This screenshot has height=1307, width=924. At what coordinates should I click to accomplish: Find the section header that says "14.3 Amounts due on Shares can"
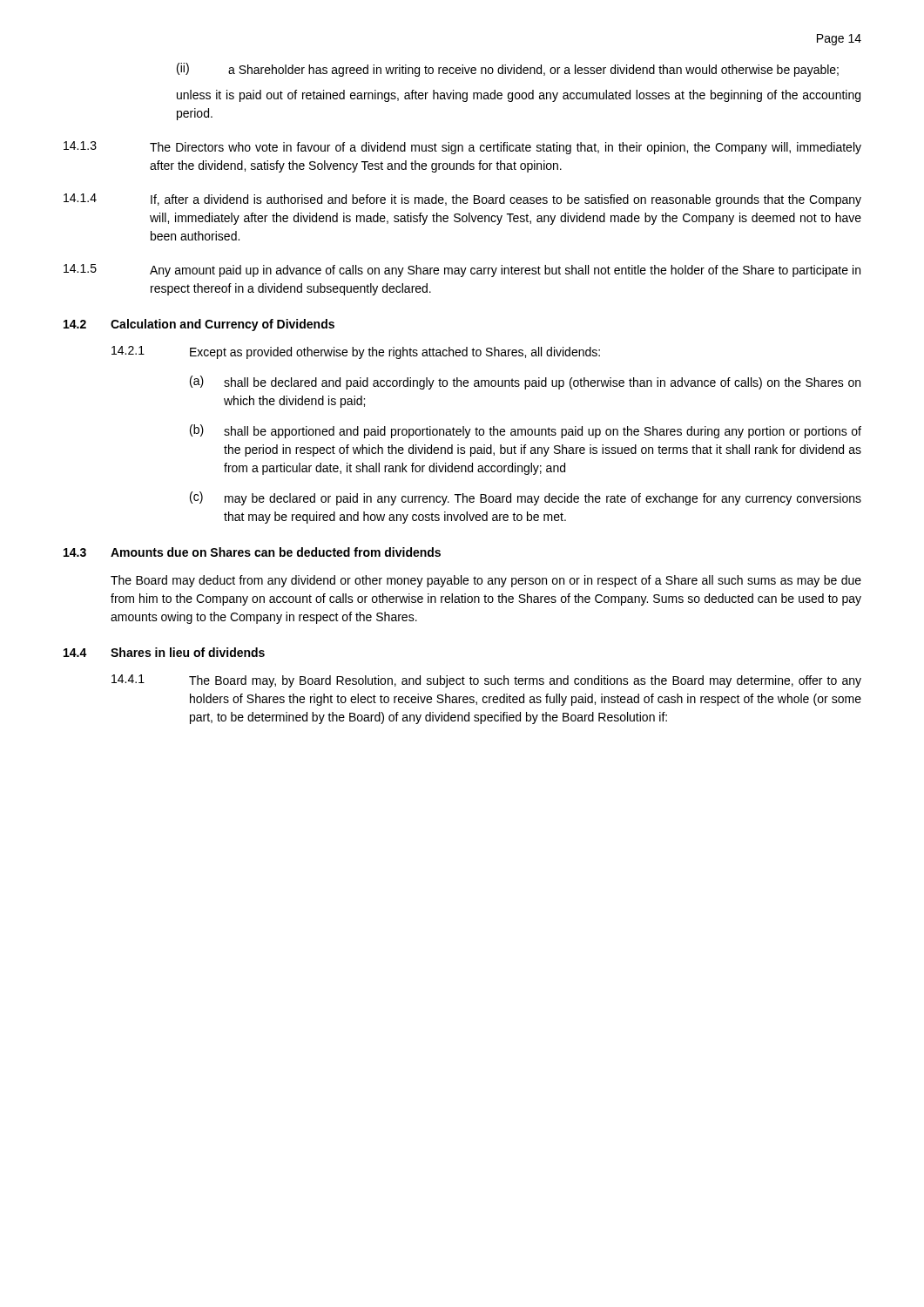[x=252, y=552]
